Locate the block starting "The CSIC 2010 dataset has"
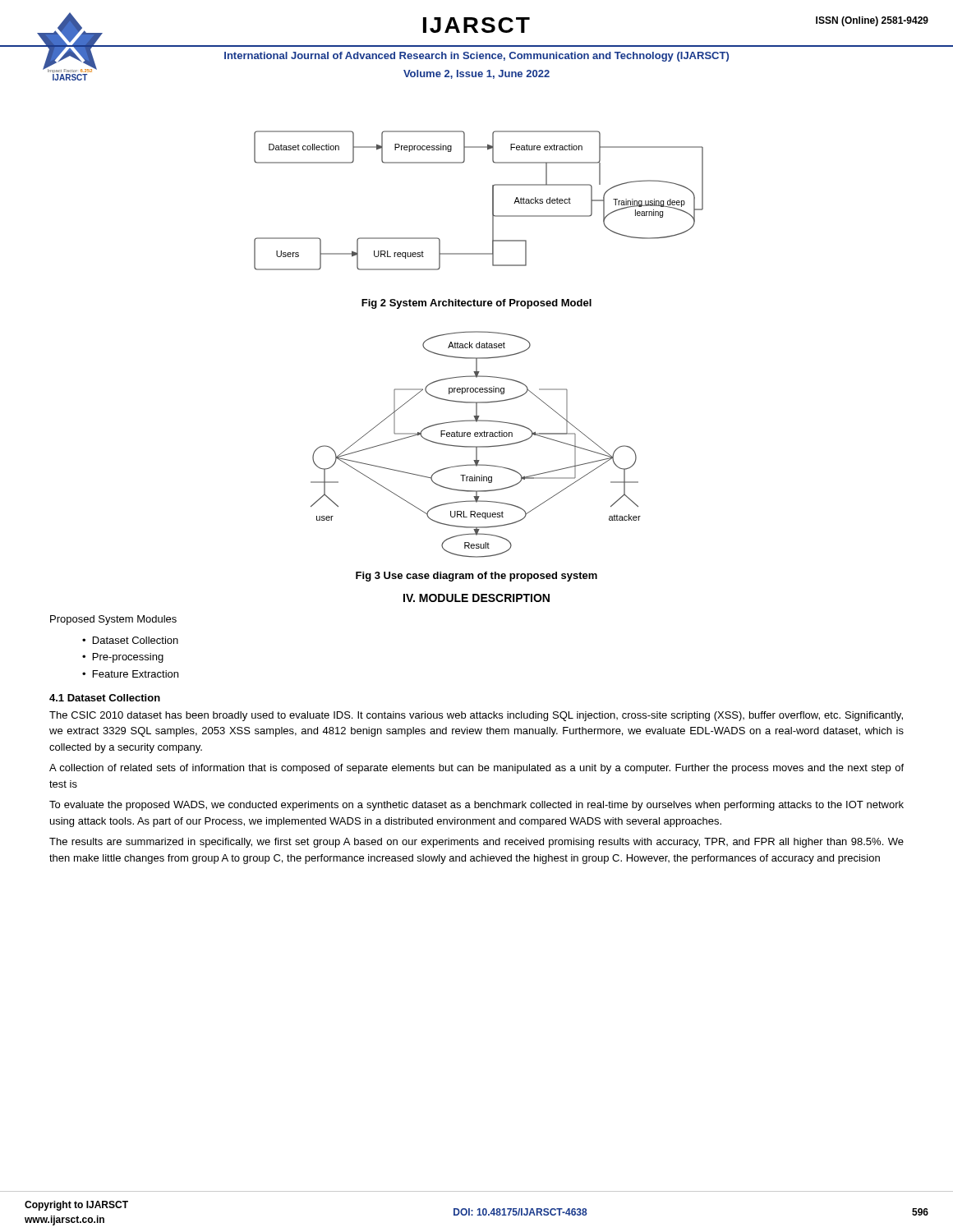Viewport: 953px width, 1232px height. point(476,731)
